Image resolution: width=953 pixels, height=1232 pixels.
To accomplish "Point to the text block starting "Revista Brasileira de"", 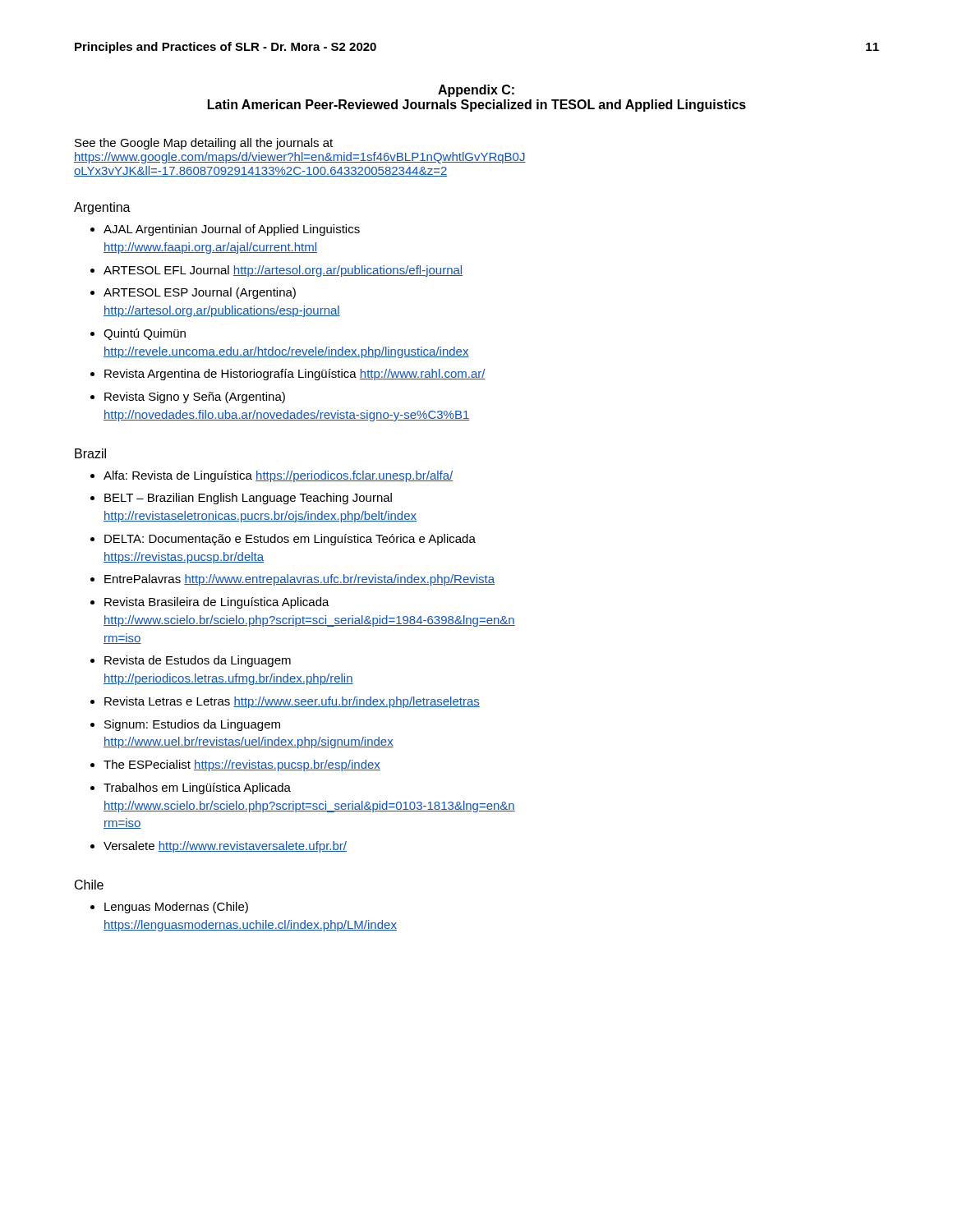I will coord(491,620).
